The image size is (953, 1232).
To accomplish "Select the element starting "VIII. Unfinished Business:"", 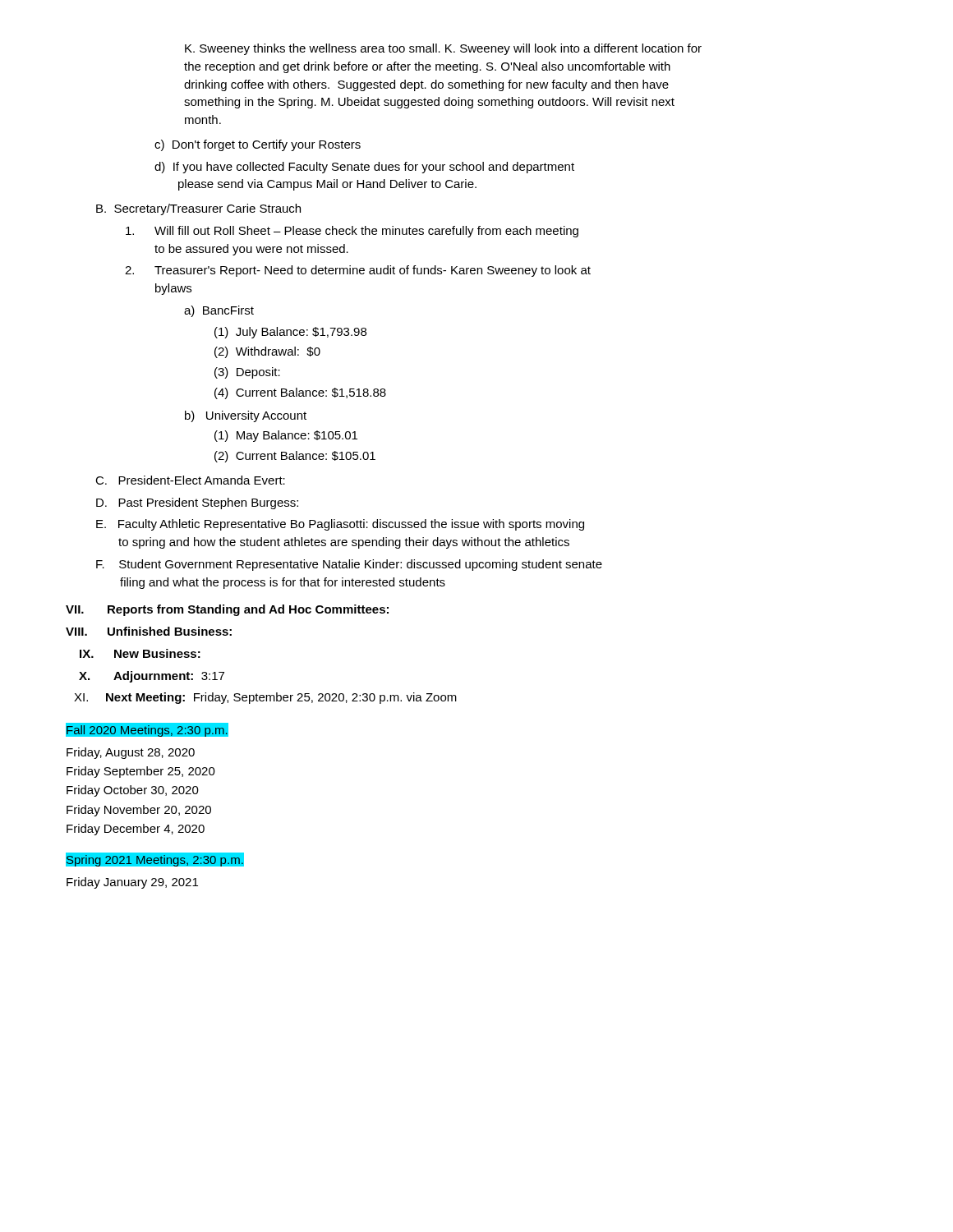I will coord(149,631).
